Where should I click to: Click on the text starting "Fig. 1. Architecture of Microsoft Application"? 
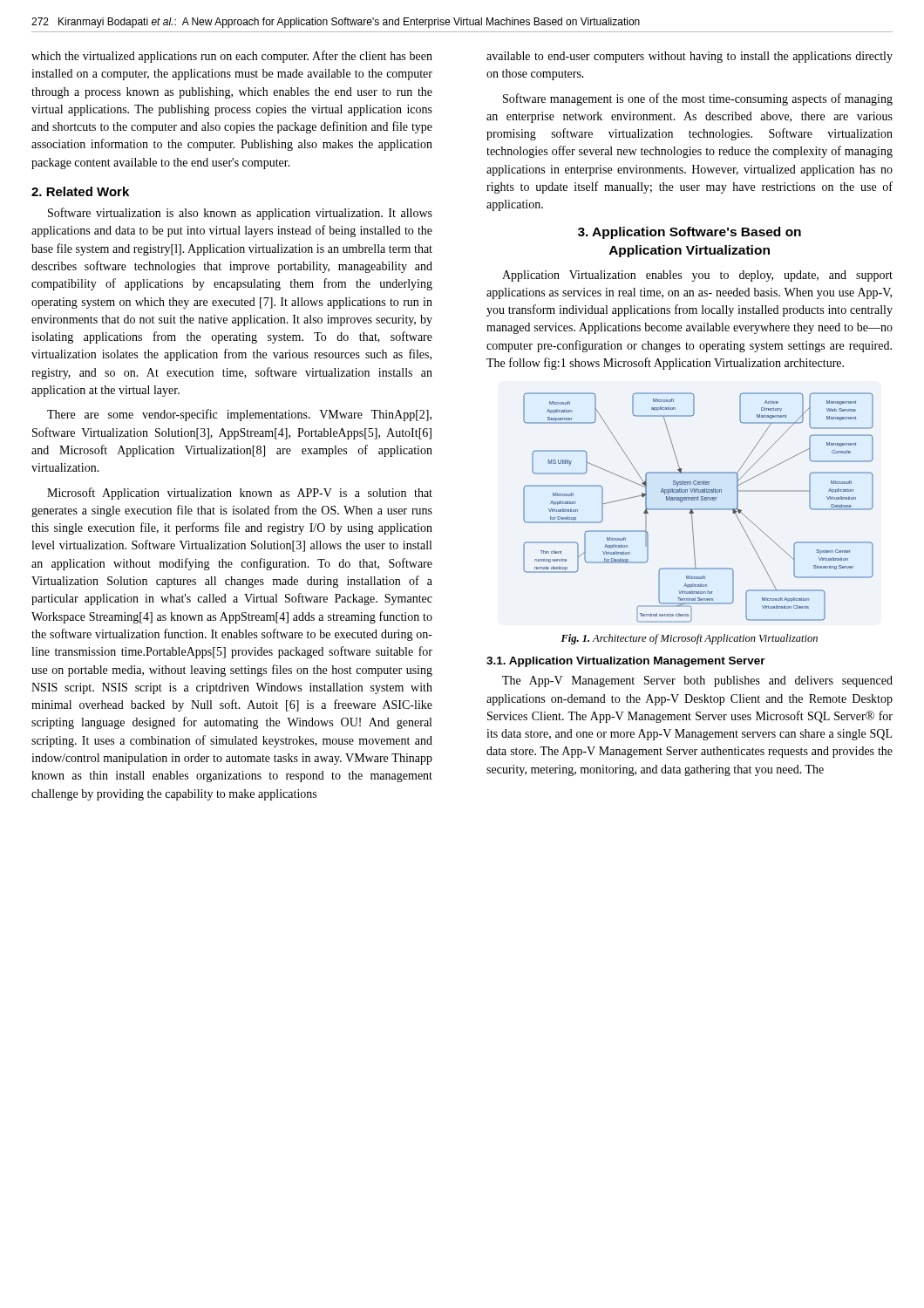click(689, 639)
